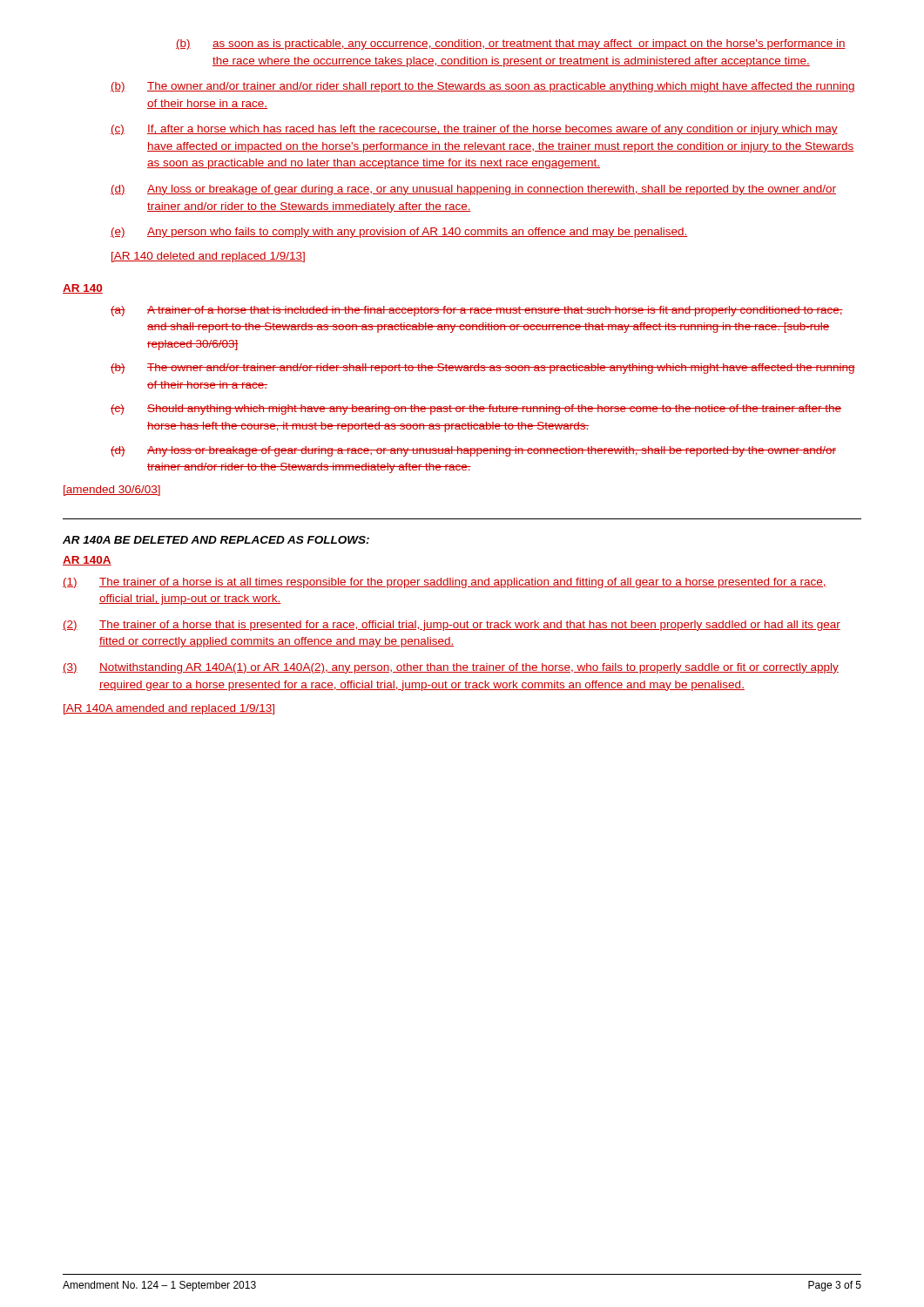Find the text block containing "AR 140A BE DELETED AND REPLACED"
The height and width of the screenshot is (1307, 924).
pyautogui.click(x=216, y=540)
